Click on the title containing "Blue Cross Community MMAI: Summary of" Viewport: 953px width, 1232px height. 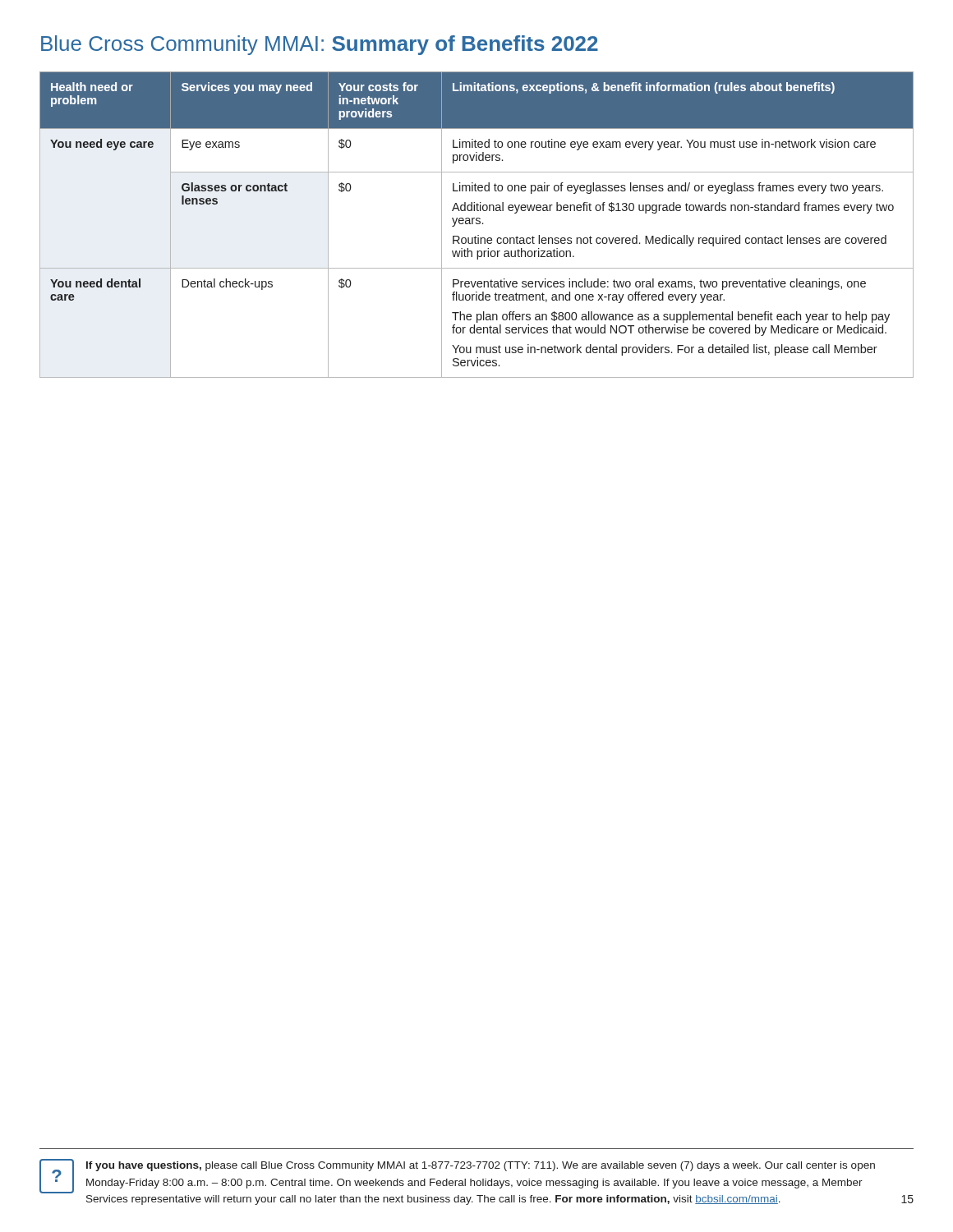[319, 43]
